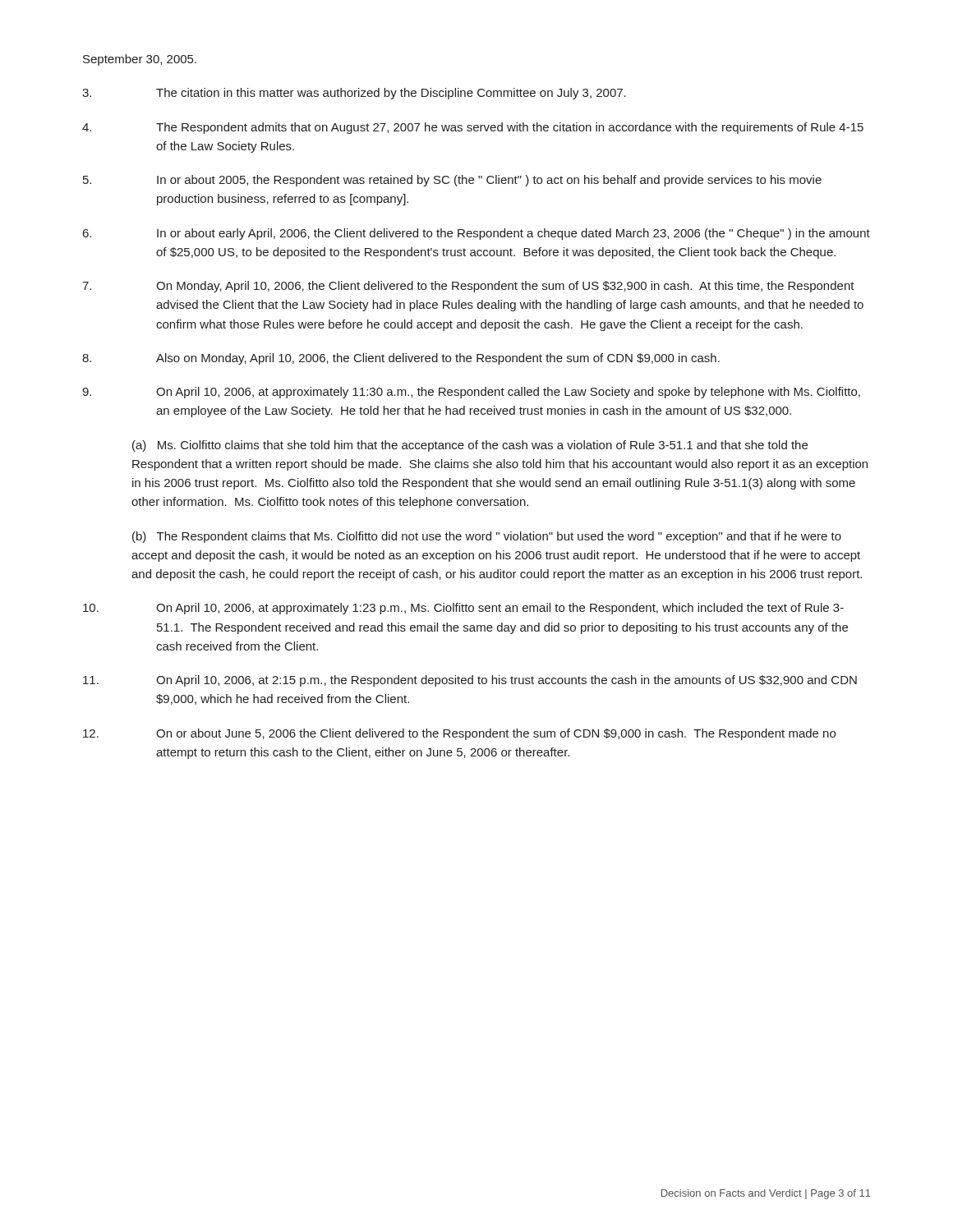Image resolution: width=953 pixels, height=1232 pixels.
Task: Locate the block of text that opens with "(b) The Respondent claims that Ms. Ciolfitto did"
Action: coord(497,555)
